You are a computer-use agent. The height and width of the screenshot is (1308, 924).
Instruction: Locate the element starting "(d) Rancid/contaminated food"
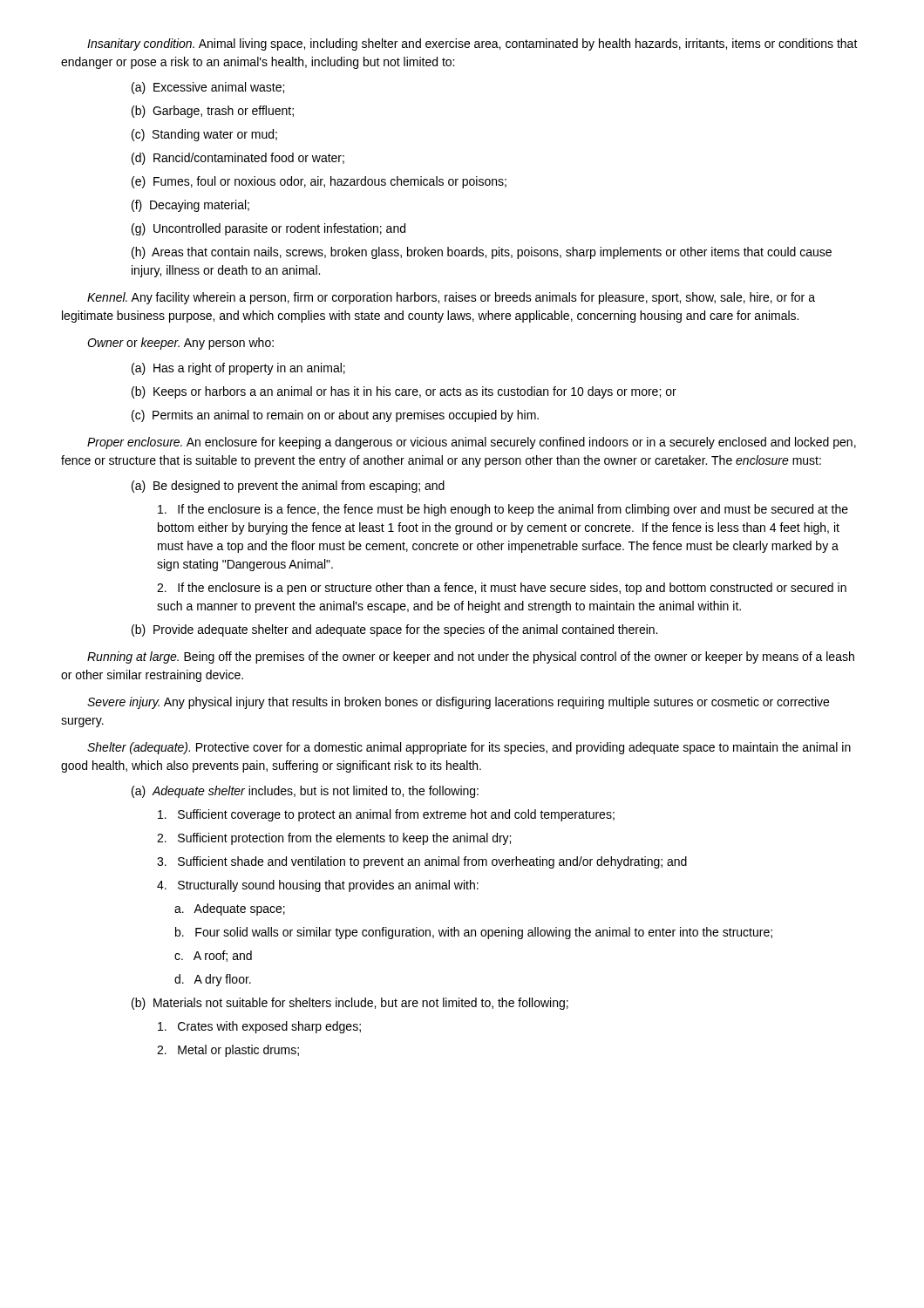[x=238, y=158]
